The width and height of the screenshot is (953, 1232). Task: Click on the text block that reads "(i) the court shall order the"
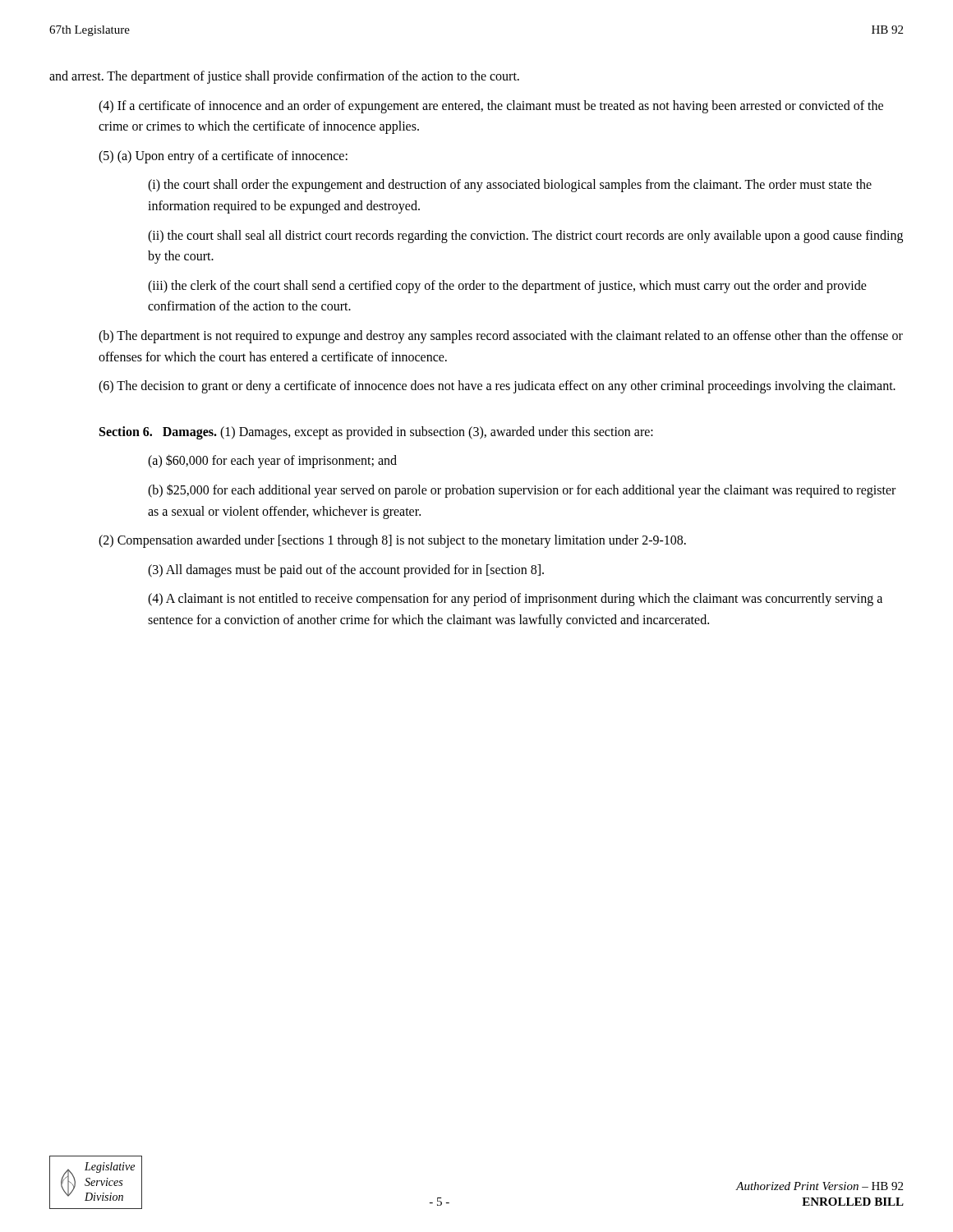click(510, 195)
